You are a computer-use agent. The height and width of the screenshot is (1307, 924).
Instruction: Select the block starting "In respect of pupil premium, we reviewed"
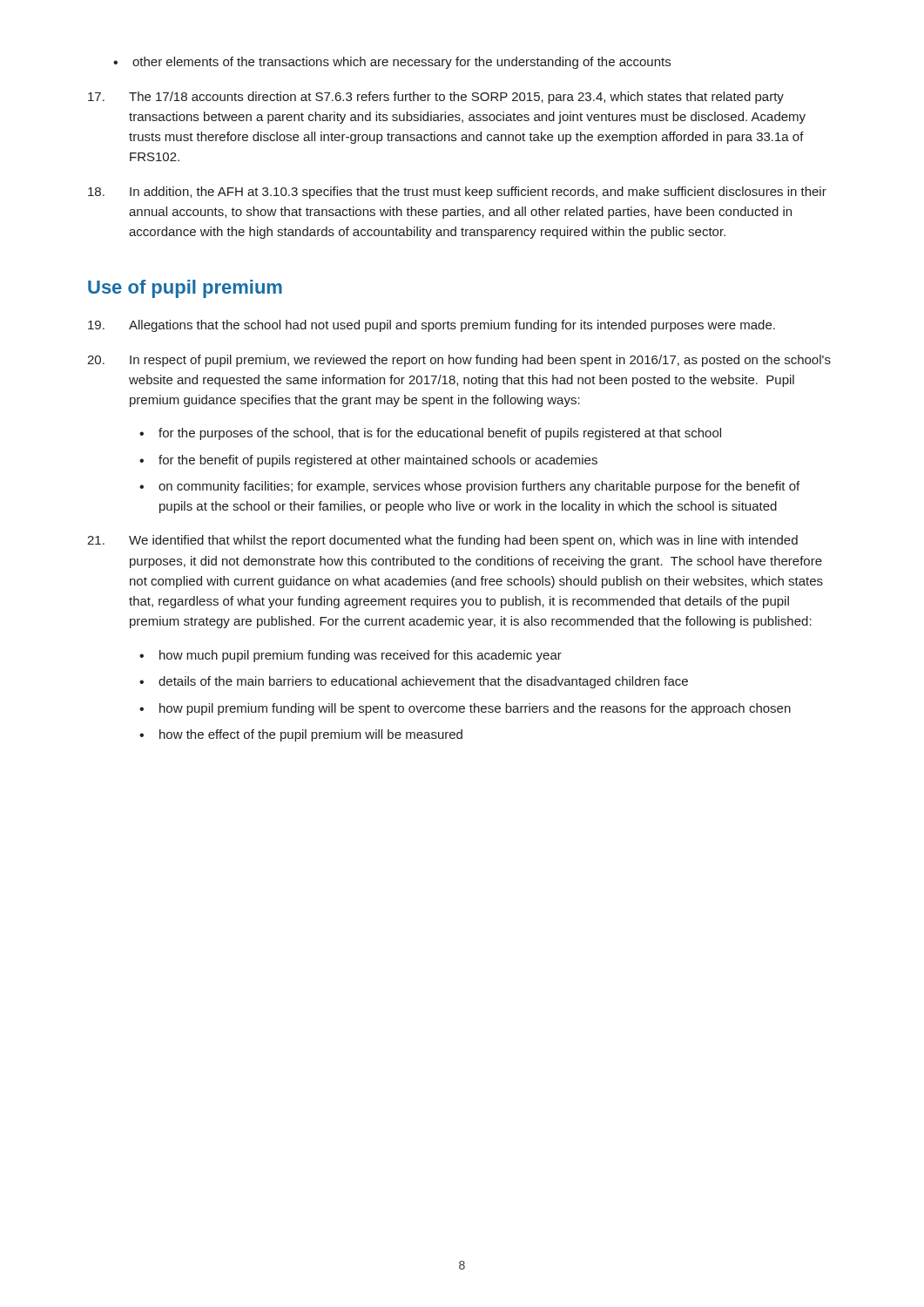click(x=461, y=379)
